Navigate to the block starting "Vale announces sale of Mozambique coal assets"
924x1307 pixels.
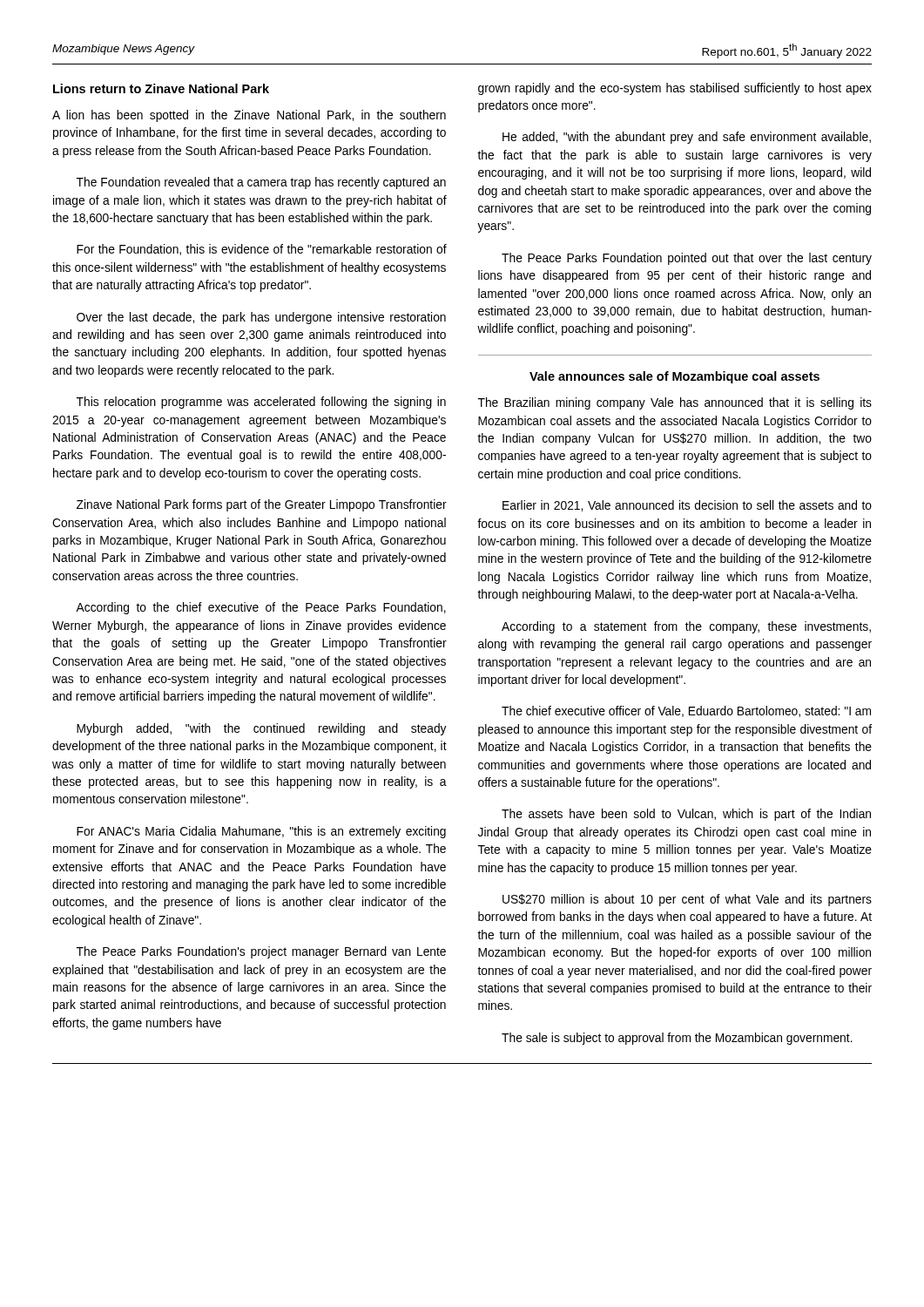(x=675, y=377)
